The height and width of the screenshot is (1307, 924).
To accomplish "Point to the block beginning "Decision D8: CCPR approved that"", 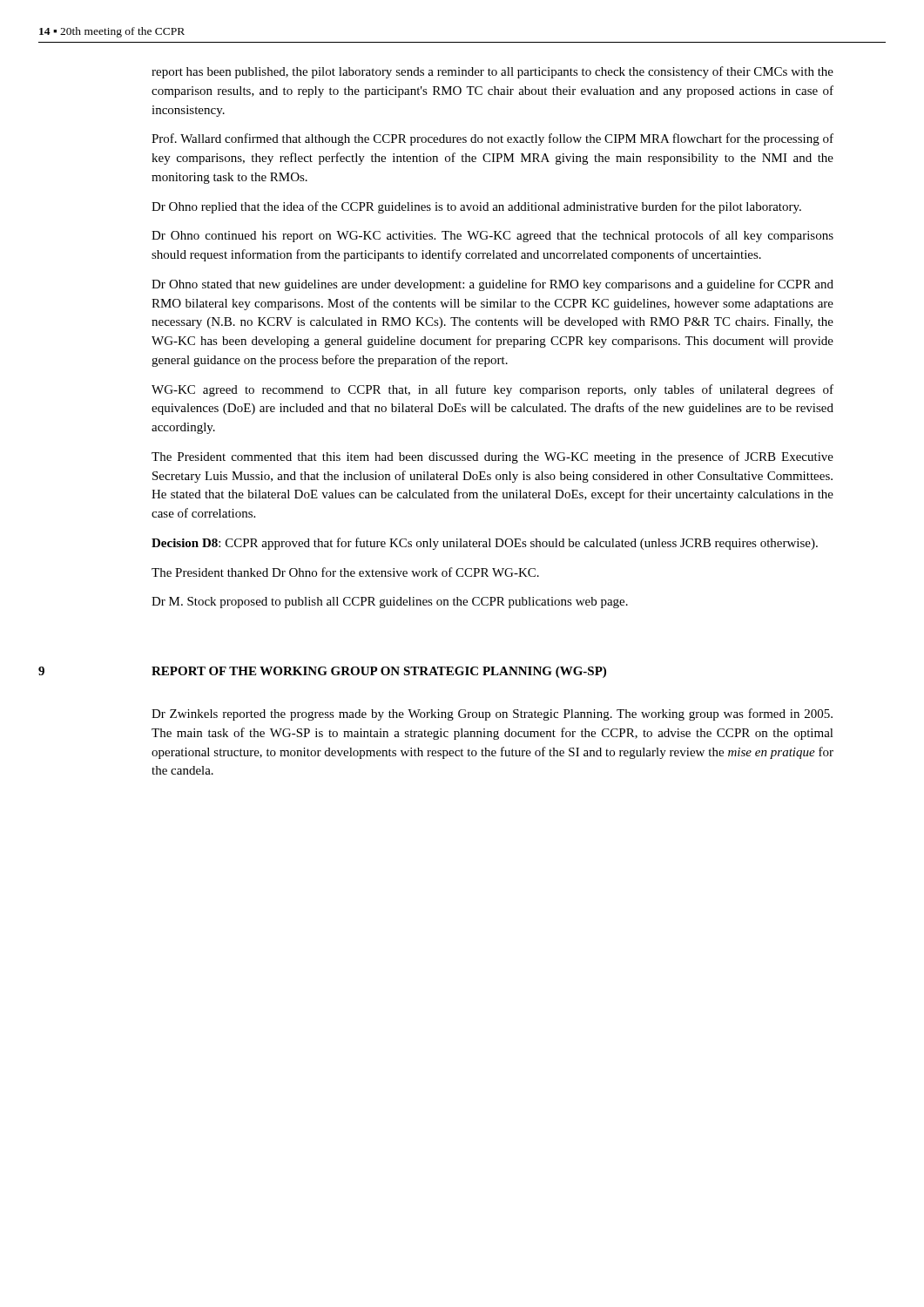I will pyautogui.click(x=485, y=543).
